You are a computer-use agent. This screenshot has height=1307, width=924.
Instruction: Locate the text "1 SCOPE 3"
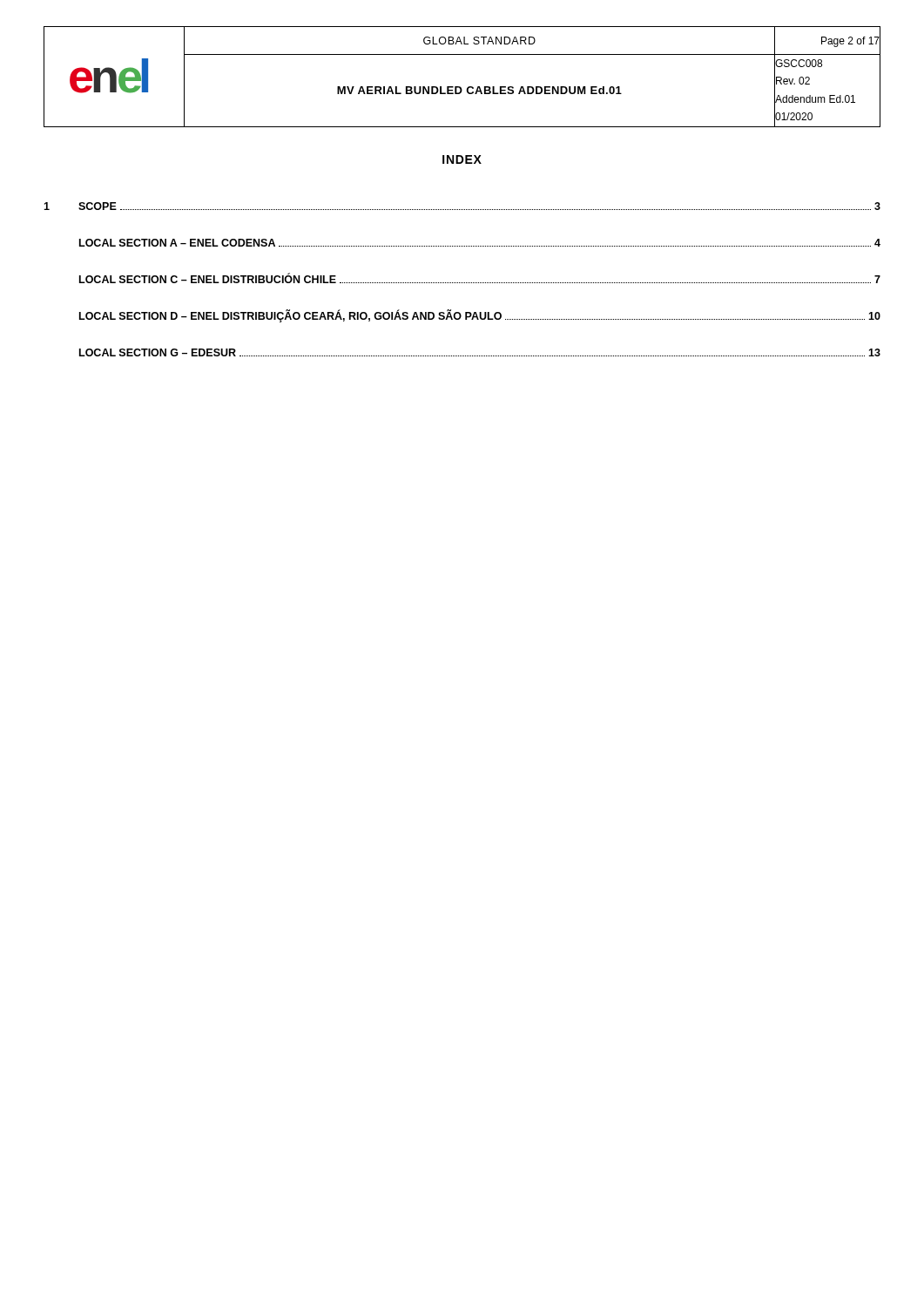[x=462, y=207]
